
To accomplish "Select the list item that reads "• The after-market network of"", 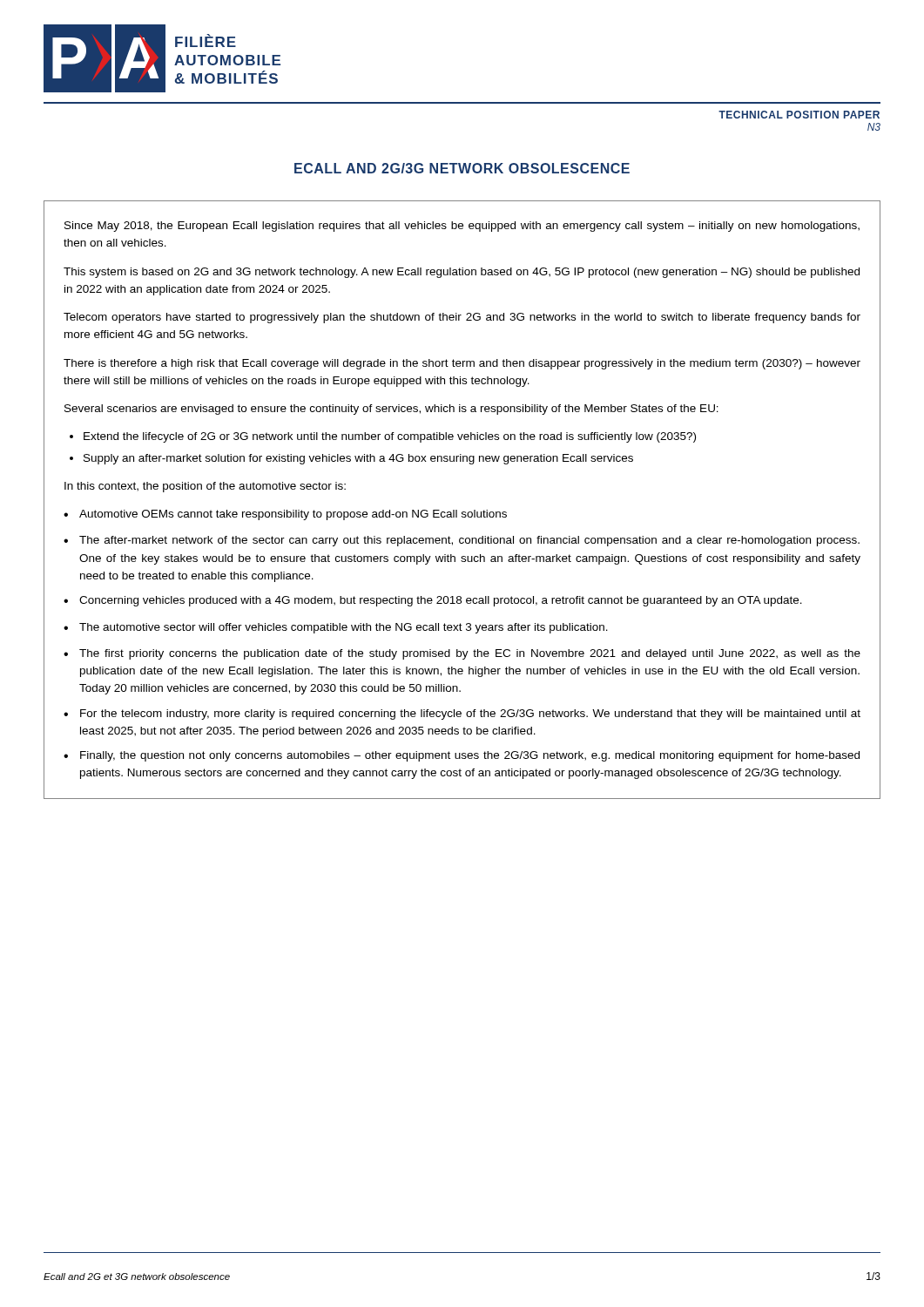I will pyautogui.click(x=462, y=558).
